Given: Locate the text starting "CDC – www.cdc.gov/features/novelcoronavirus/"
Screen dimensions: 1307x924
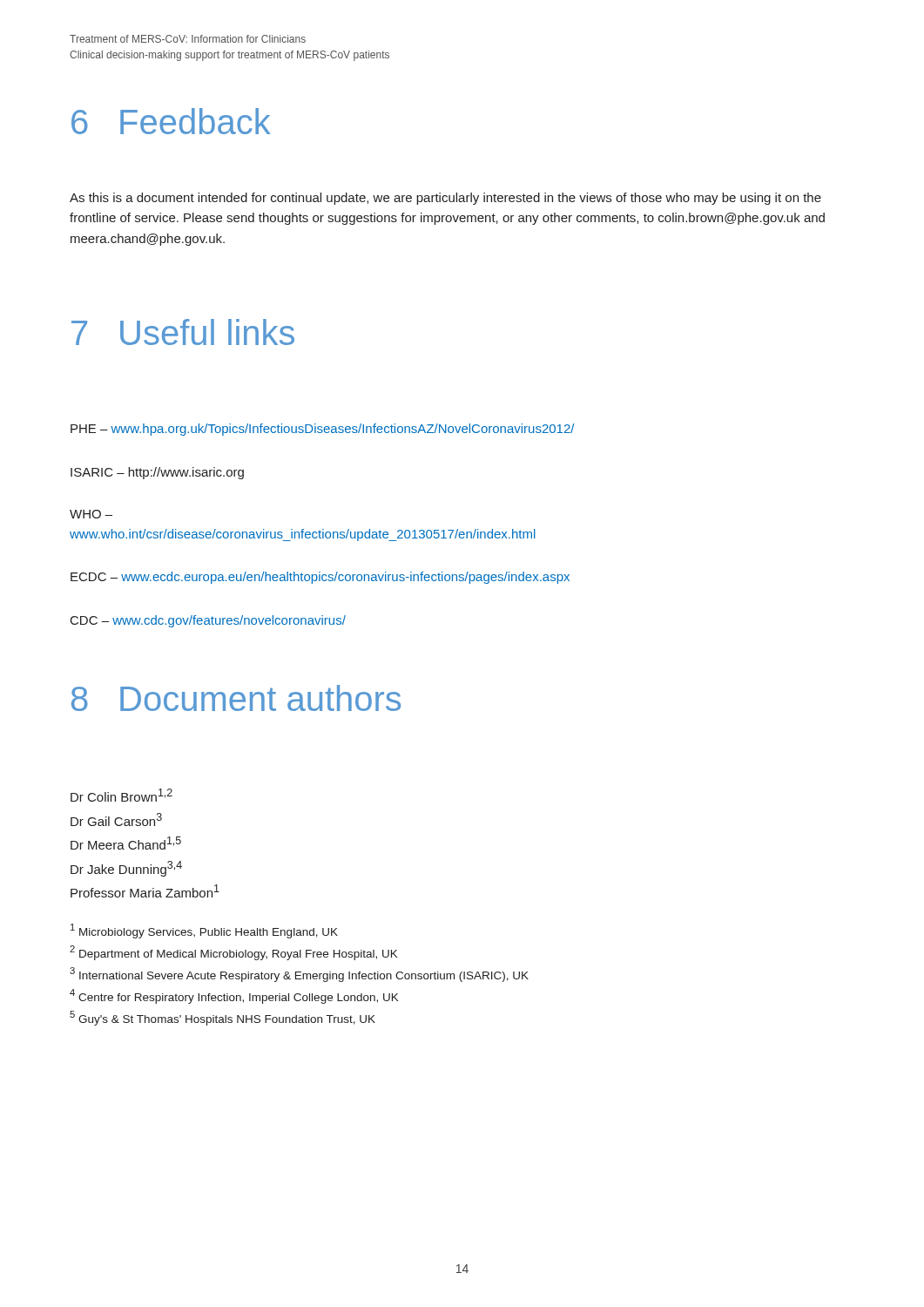Looking at the screenshot, I should pos(208,621).
